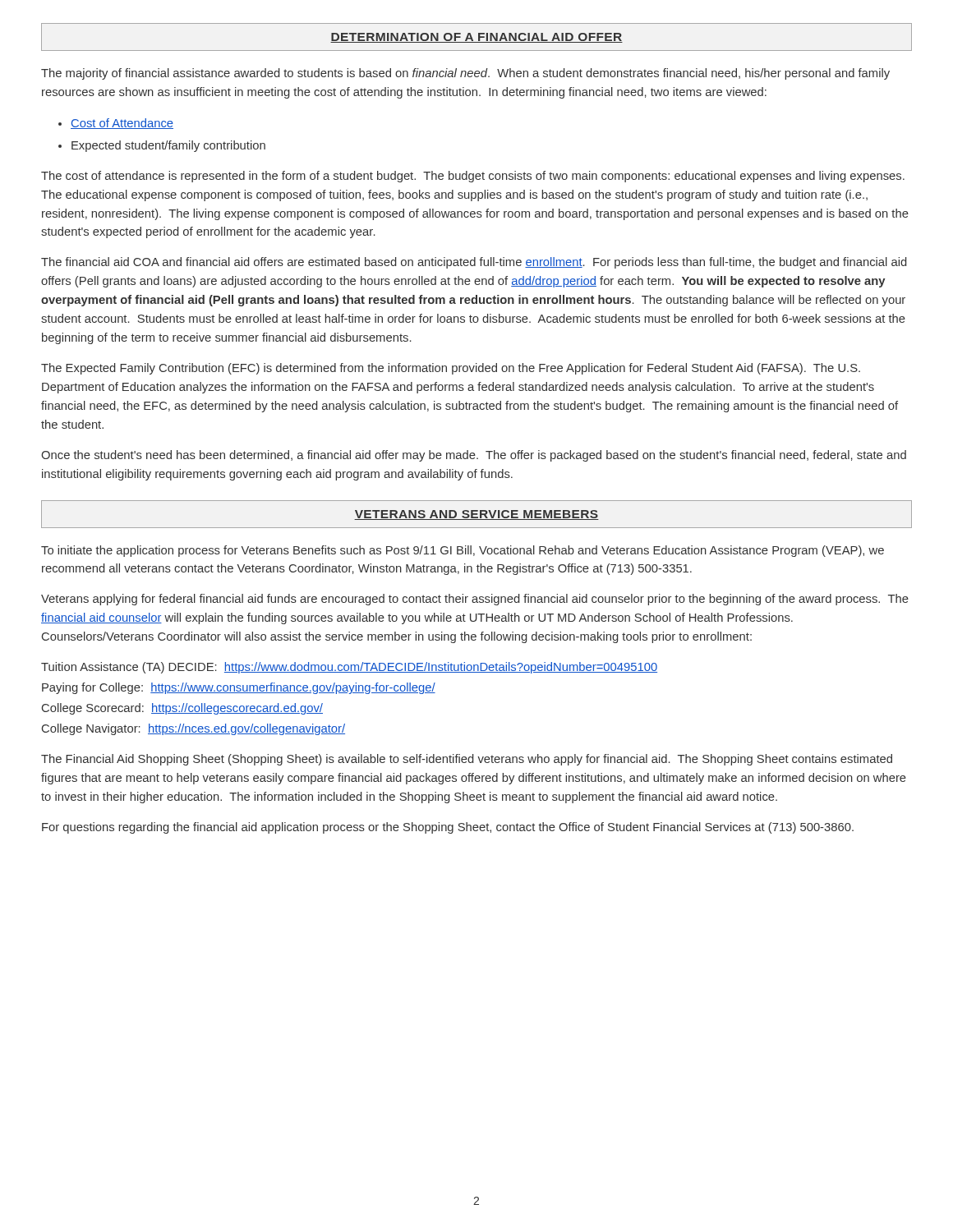Locate the text starting "The majority of financial assistance awarded"

[x=465, y=82]
